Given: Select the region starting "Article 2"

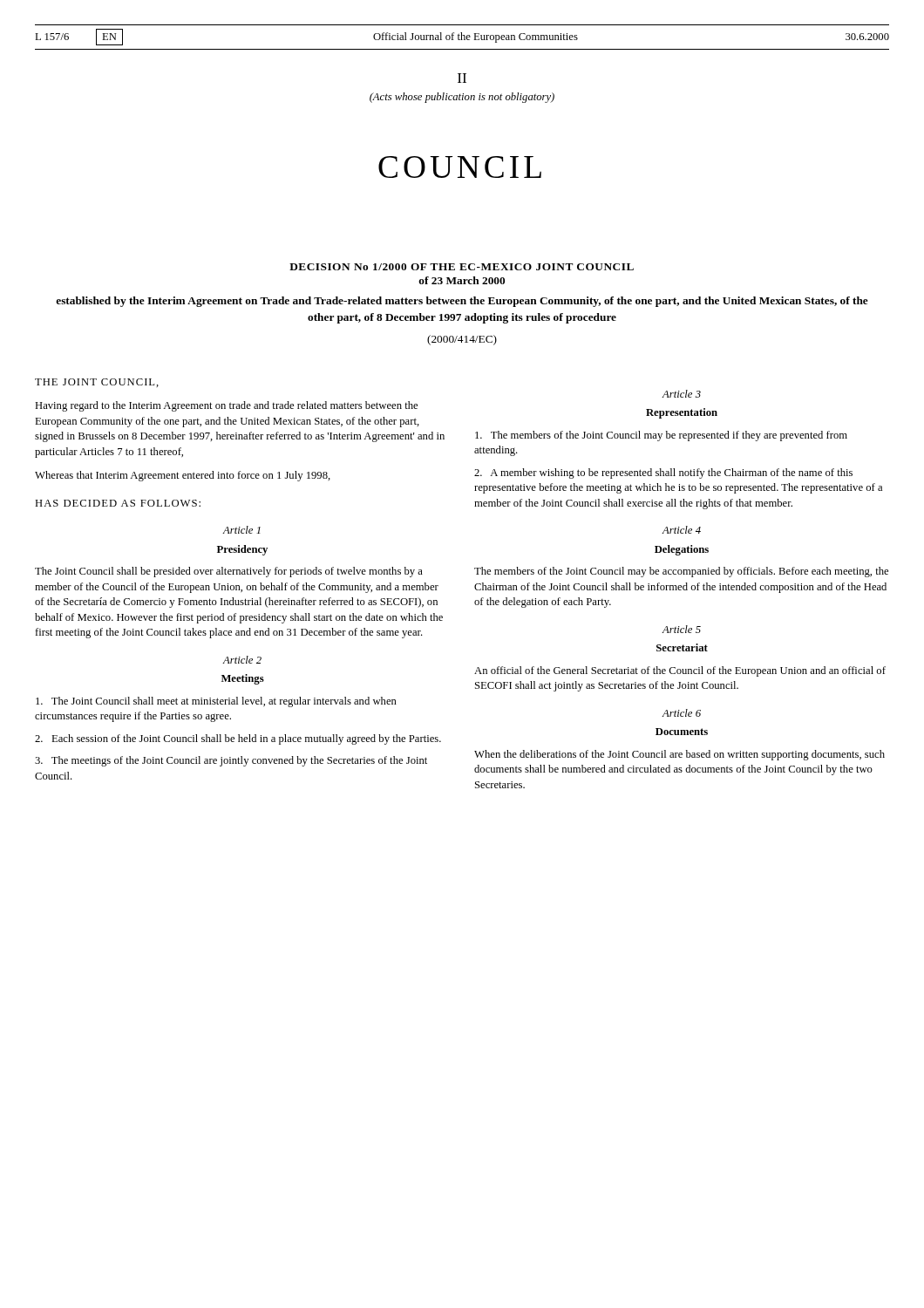Looking at the screenshot, I should tap(242, 660).
